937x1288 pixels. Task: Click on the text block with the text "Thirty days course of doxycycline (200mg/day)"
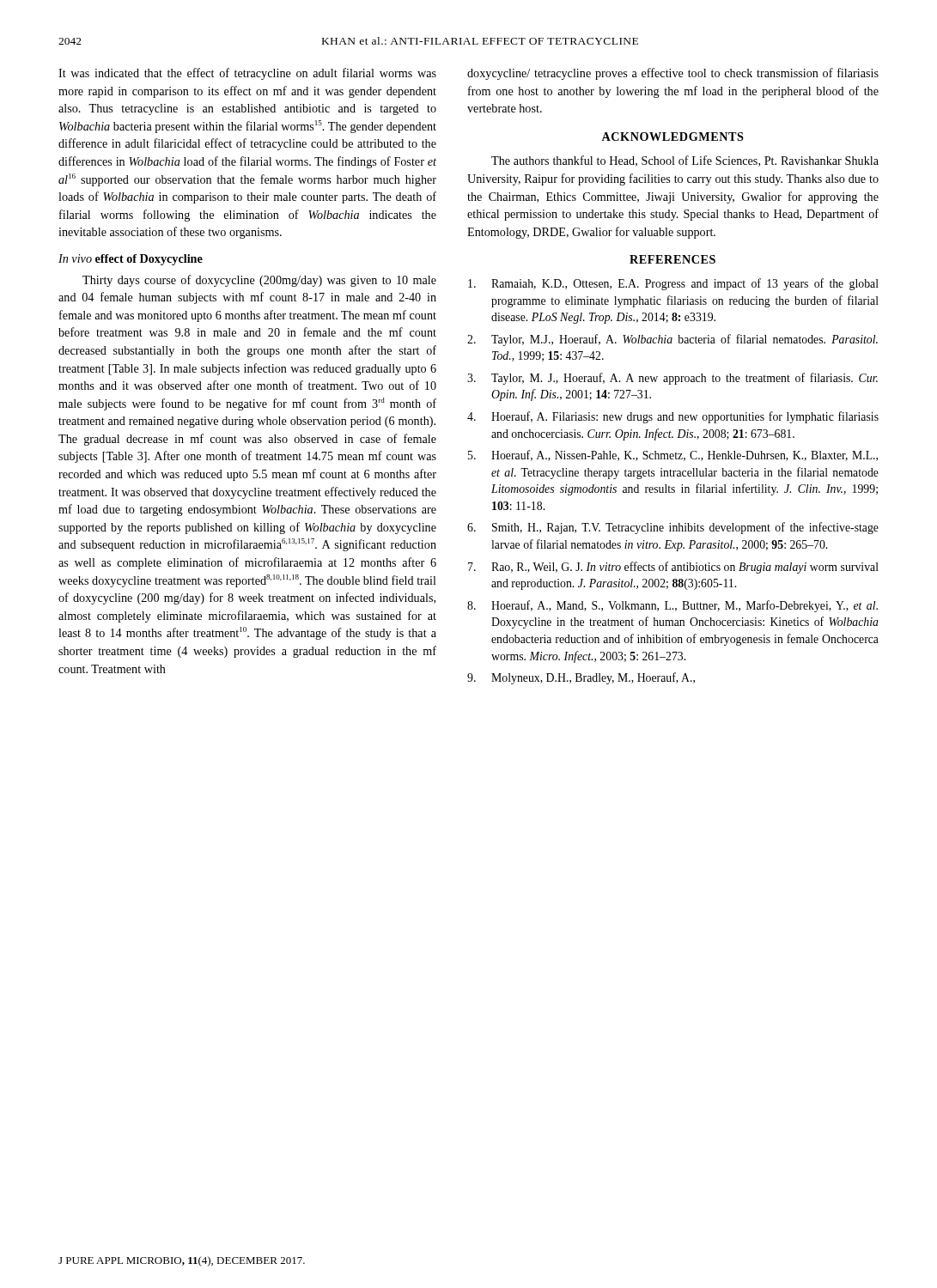247,474
